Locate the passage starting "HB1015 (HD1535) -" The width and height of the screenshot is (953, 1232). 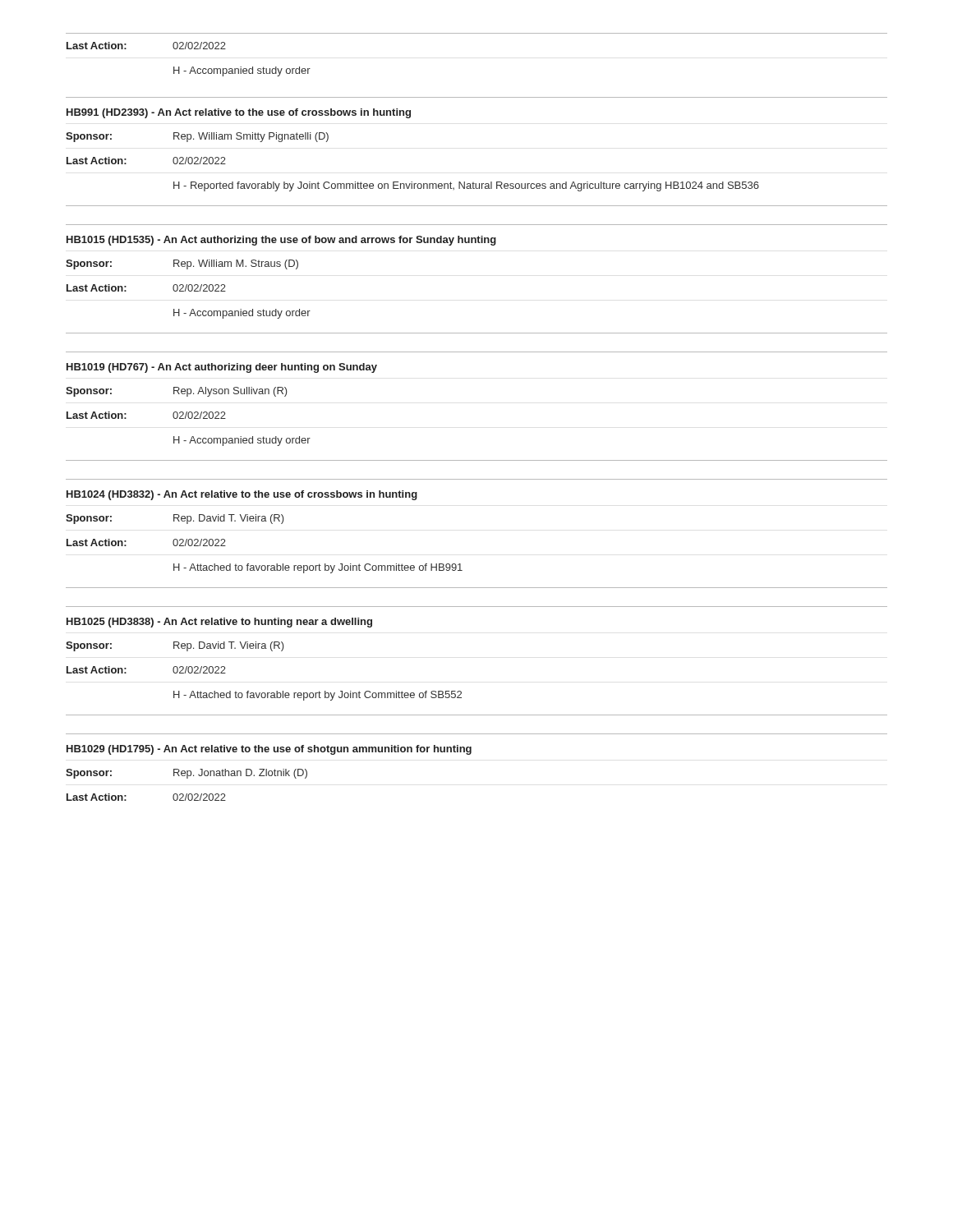tap(281, 239)
